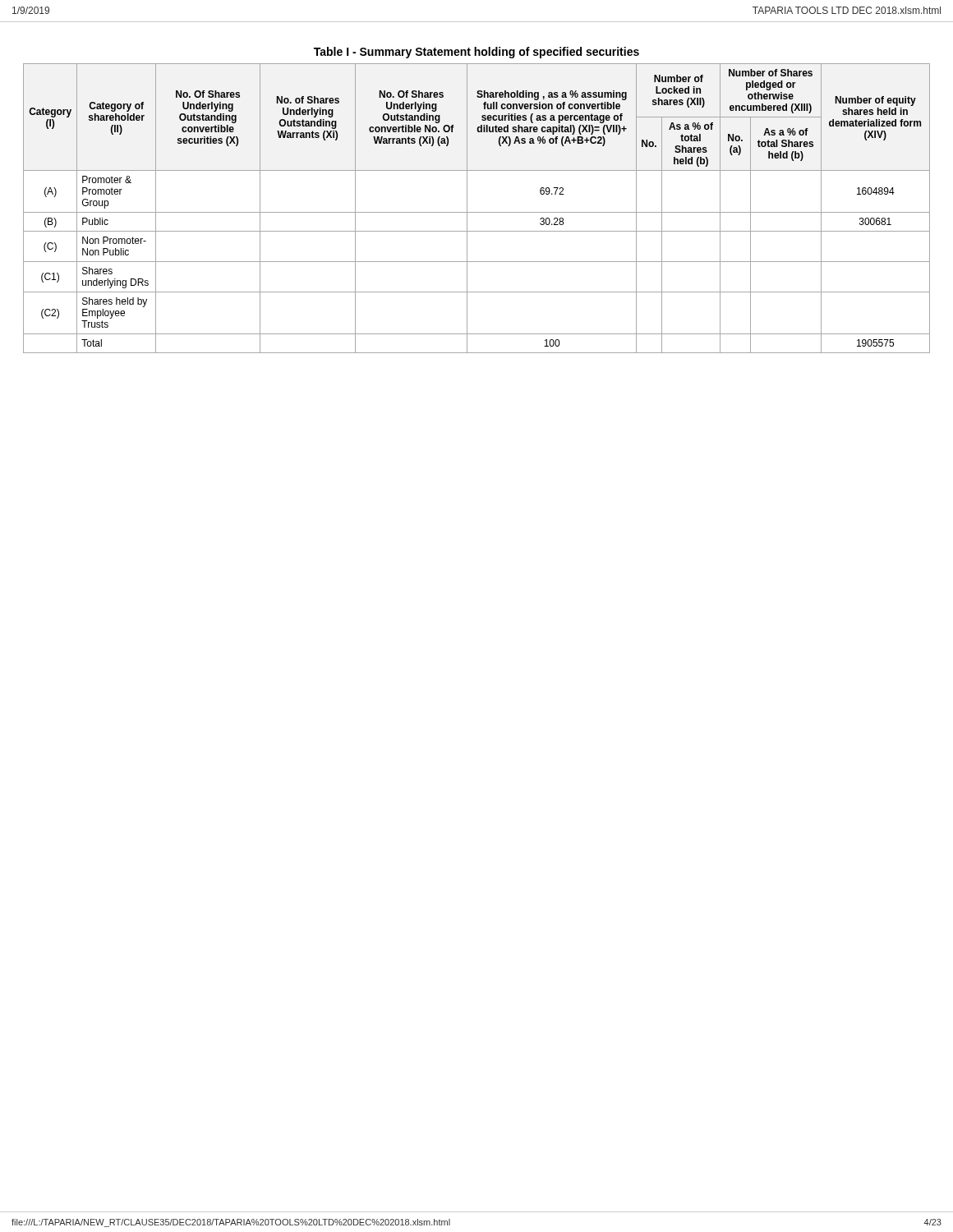Locate the table with the text "Shares held by Employee Trusts"
The image size is (953, 1232).
[x=476, y=199]
